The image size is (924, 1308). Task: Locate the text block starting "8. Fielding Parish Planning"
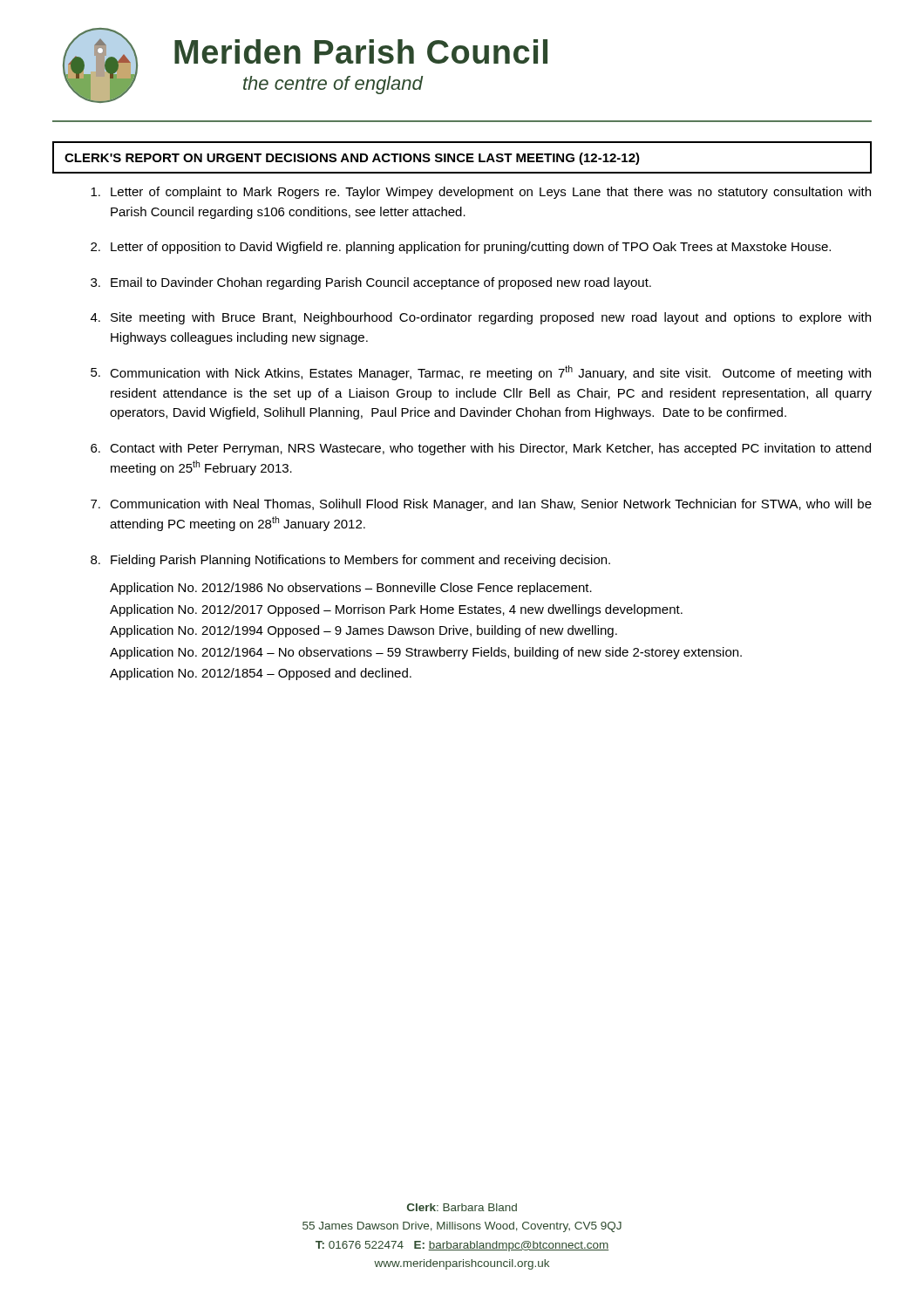point(471,617)
